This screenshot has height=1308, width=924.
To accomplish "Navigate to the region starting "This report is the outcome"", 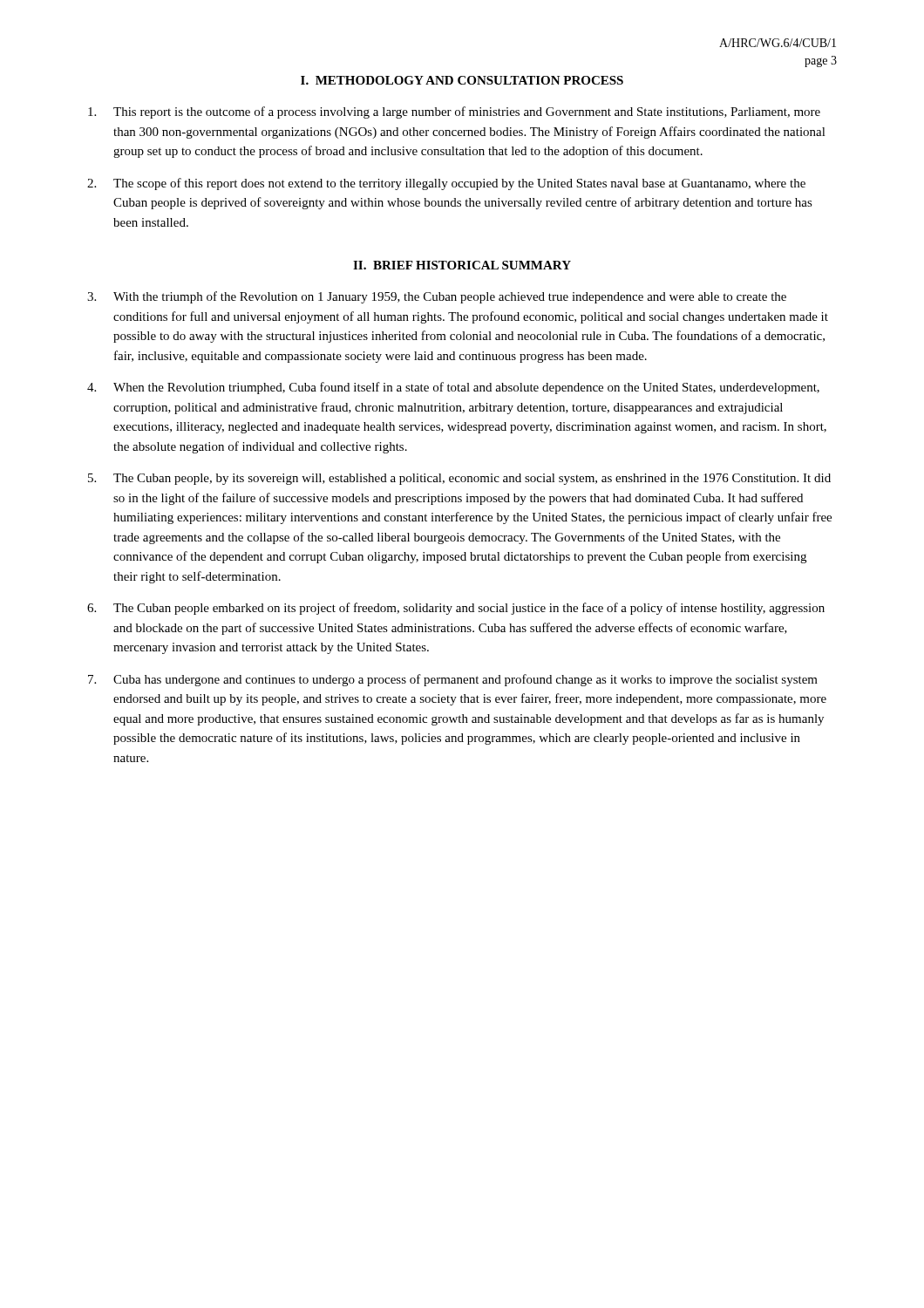I will click(x=460, y=131).
